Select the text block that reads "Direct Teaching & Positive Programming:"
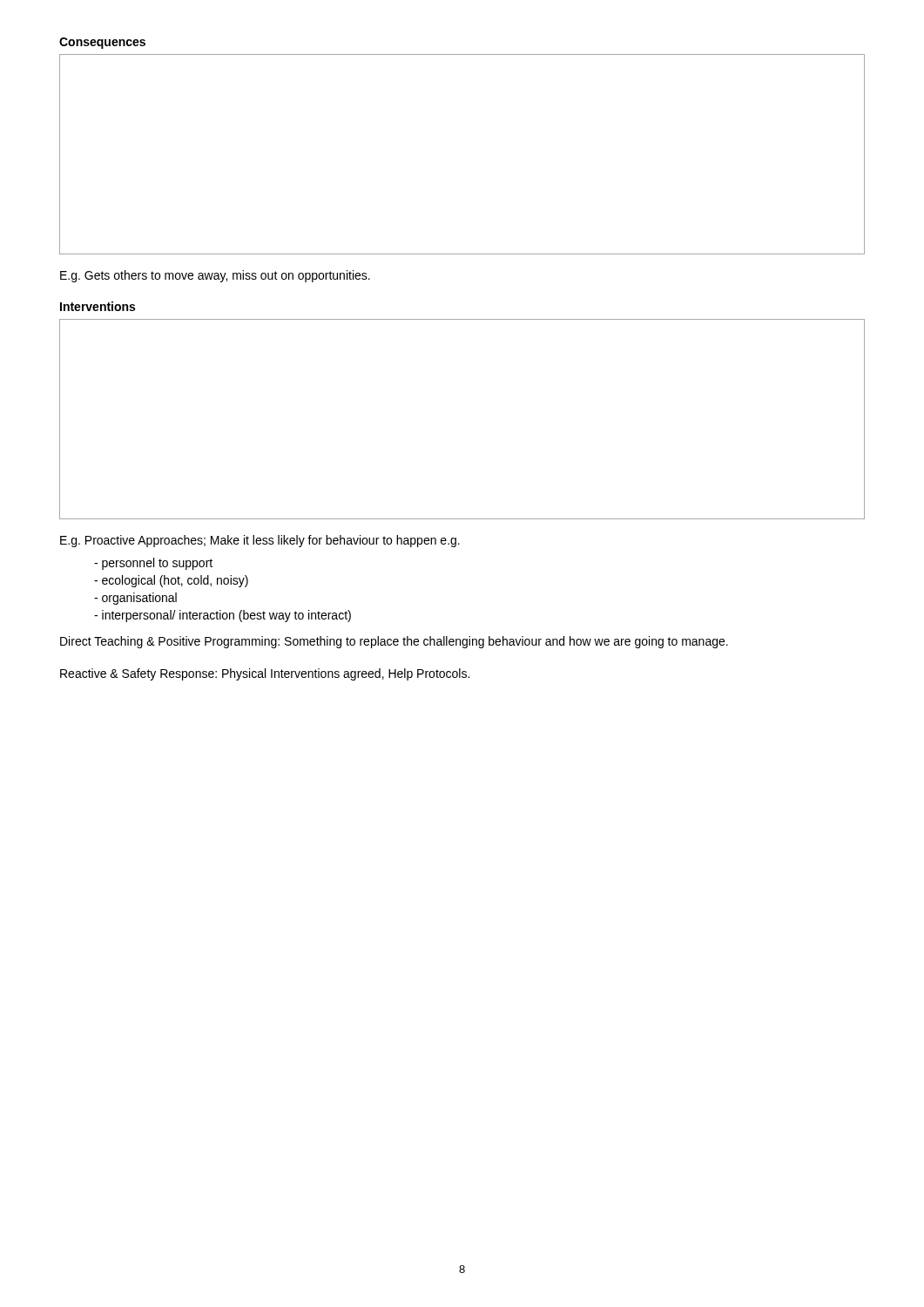The width and height of the screenshot is (924, 1307). [394, 641]
